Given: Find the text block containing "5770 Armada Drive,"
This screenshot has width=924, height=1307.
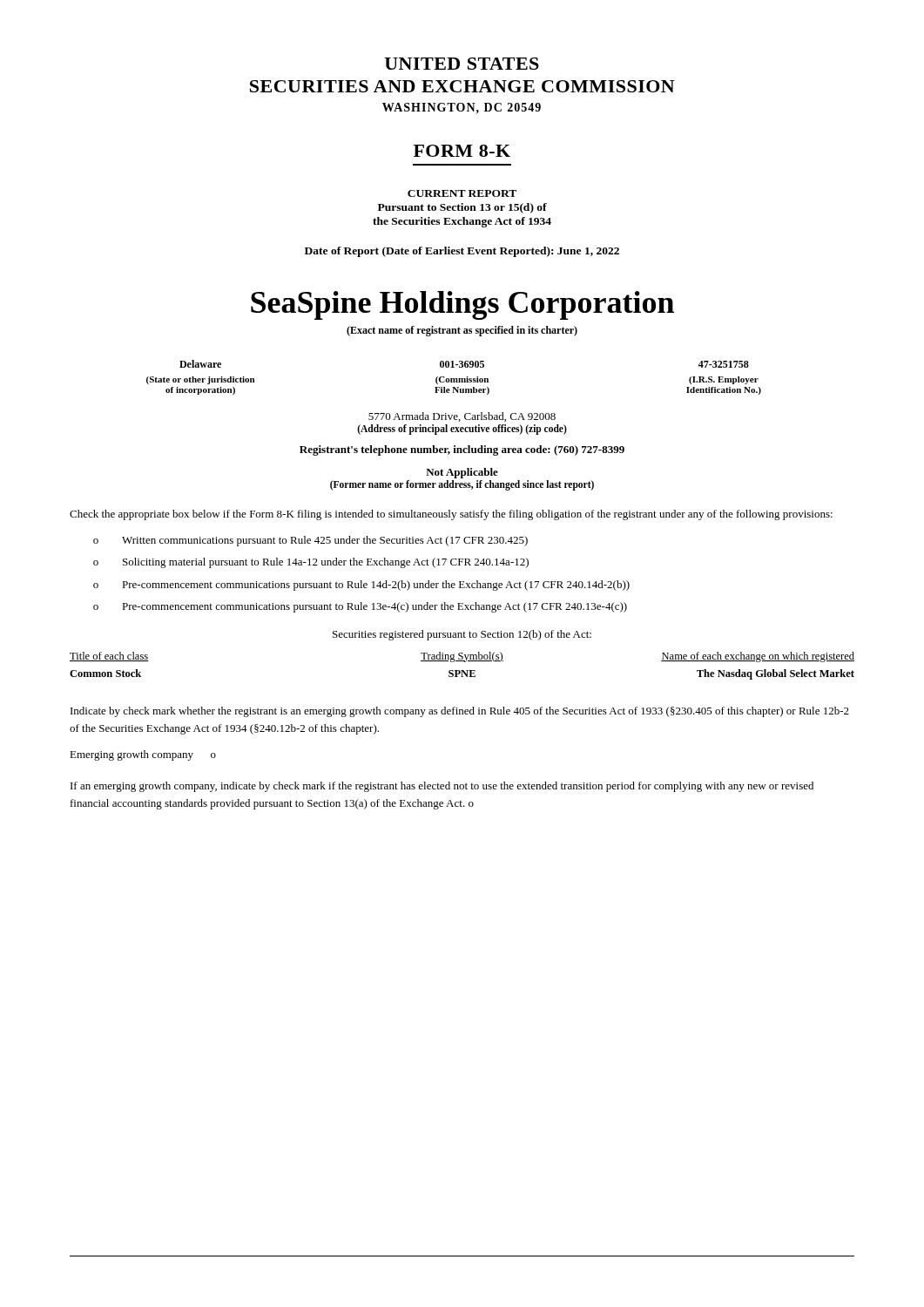Looking at the screenshot, I should (462, 416).
